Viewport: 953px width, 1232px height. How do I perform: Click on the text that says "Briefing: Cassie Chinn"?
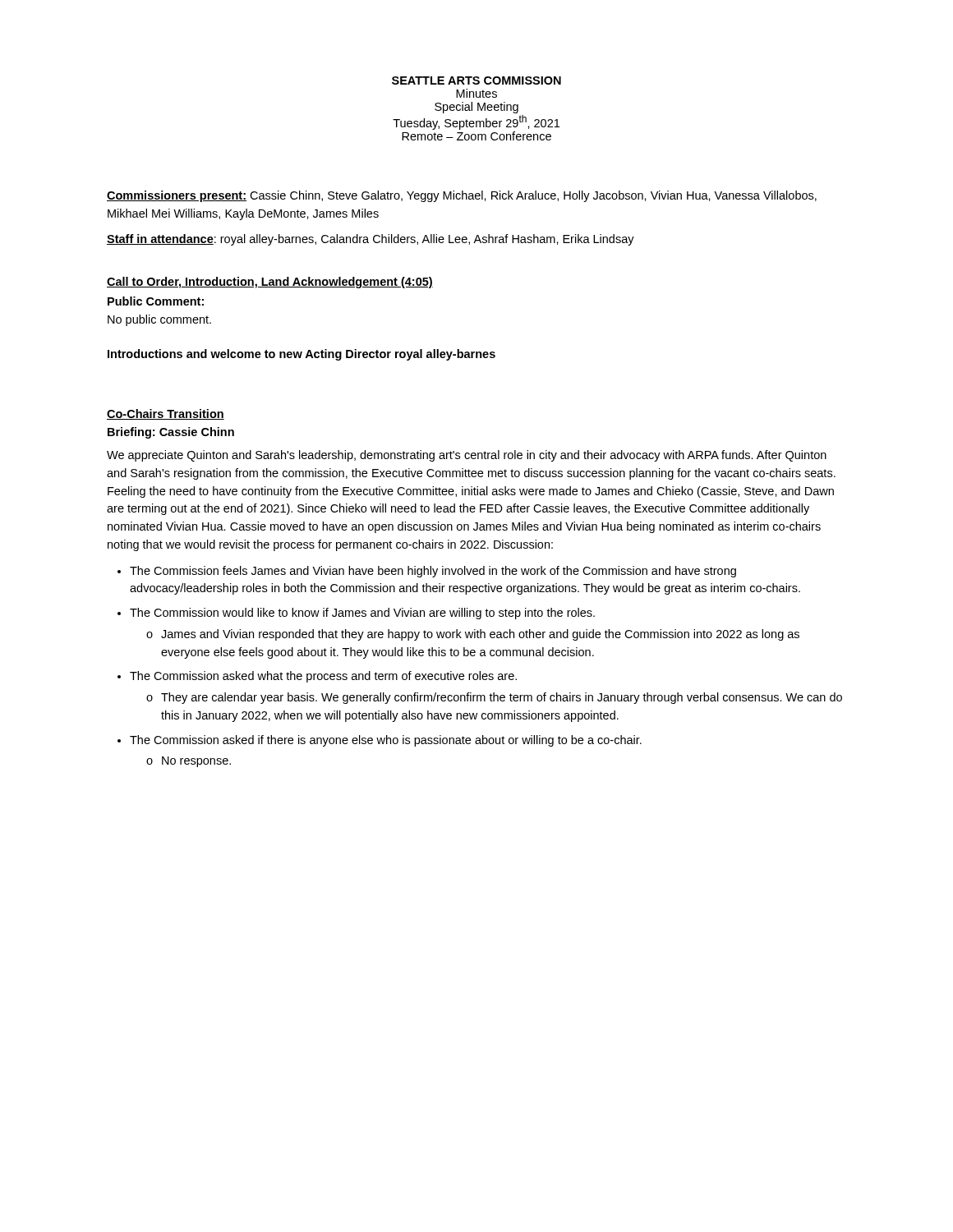pos(171,432)
